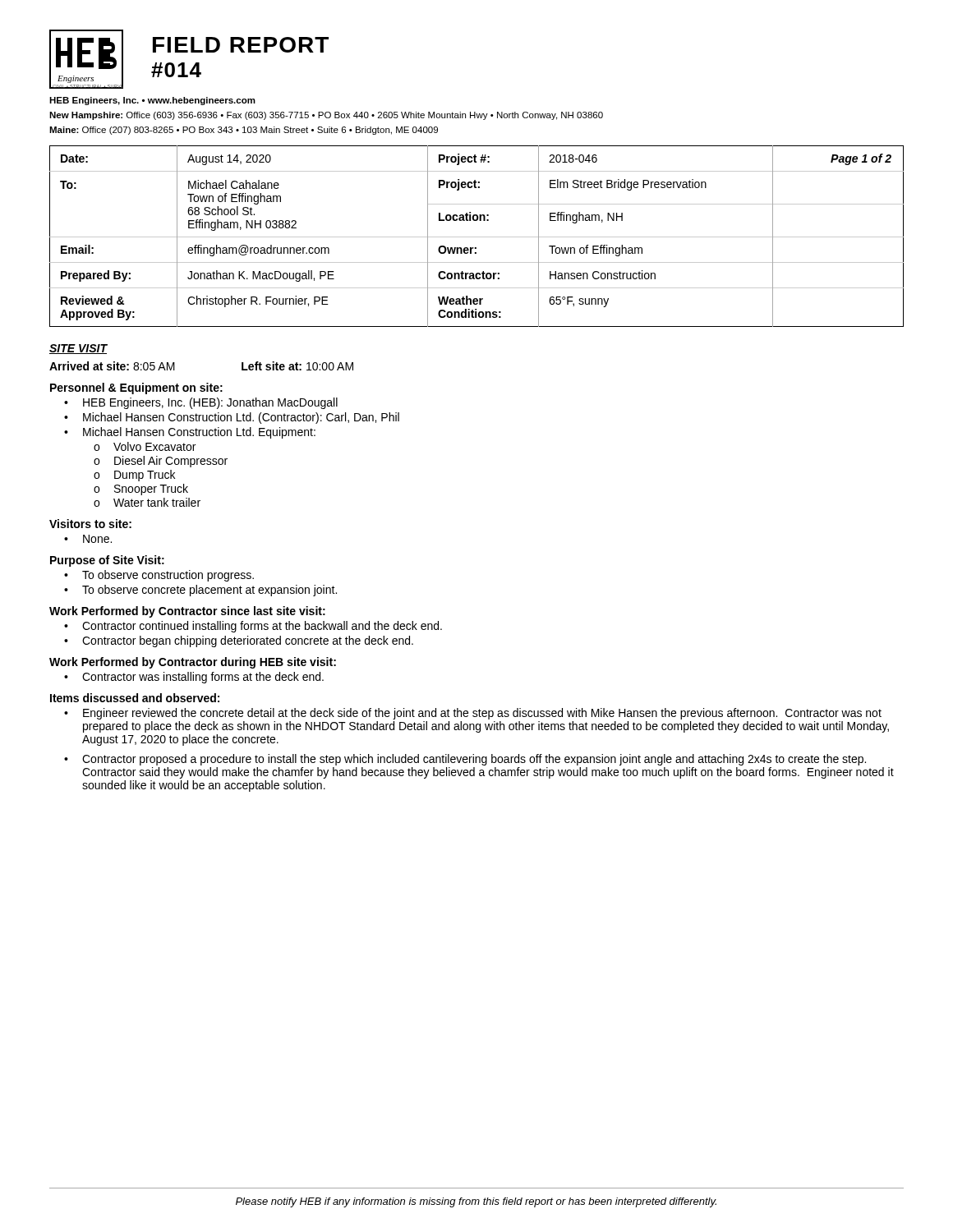Locate the text "oSnooper Truck"
The image size is (953, 1232).
[141, 489]
